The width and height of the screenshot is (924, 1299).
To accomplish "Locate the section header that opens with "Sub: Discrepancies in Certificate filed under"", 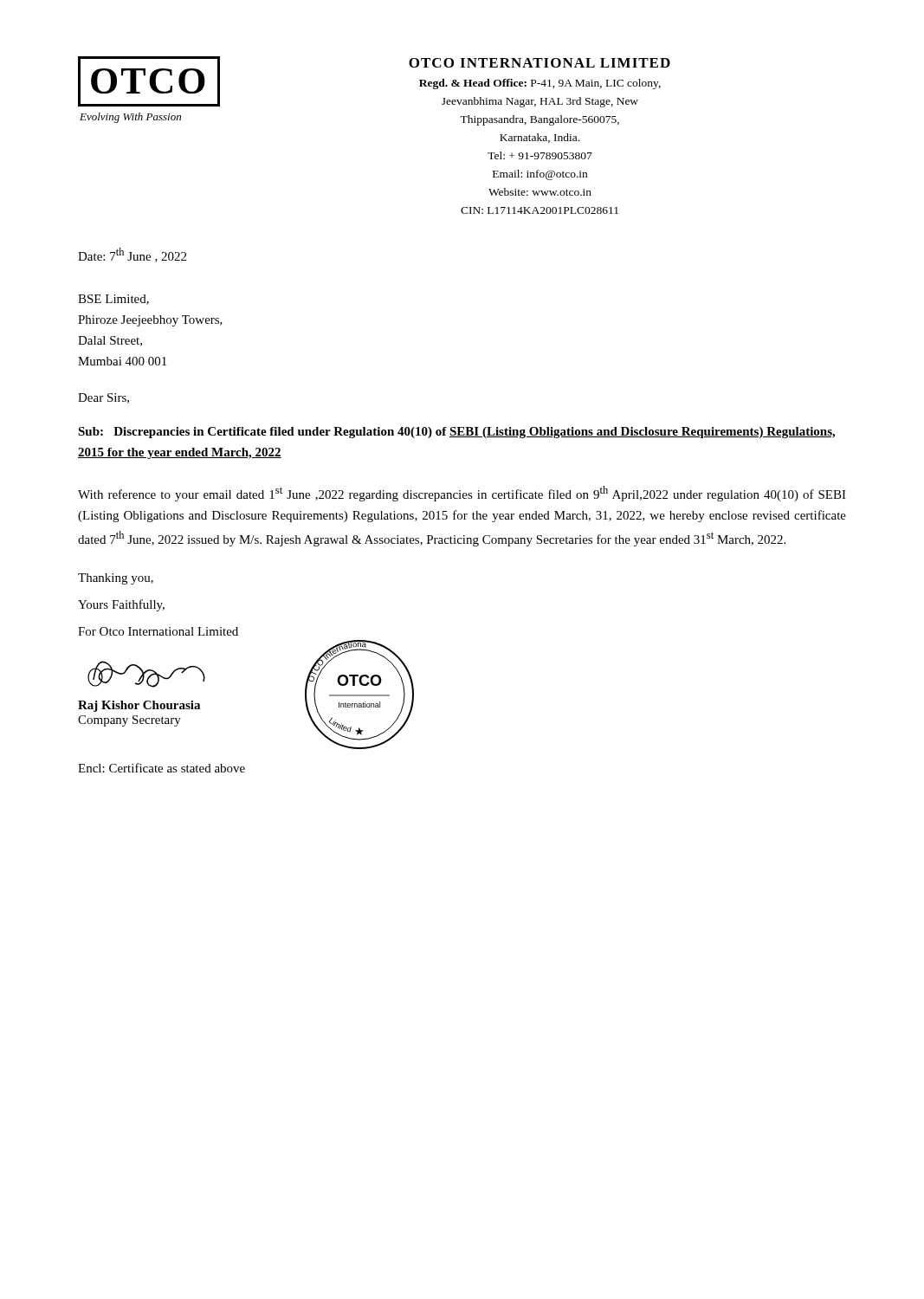I will [457, 441].
